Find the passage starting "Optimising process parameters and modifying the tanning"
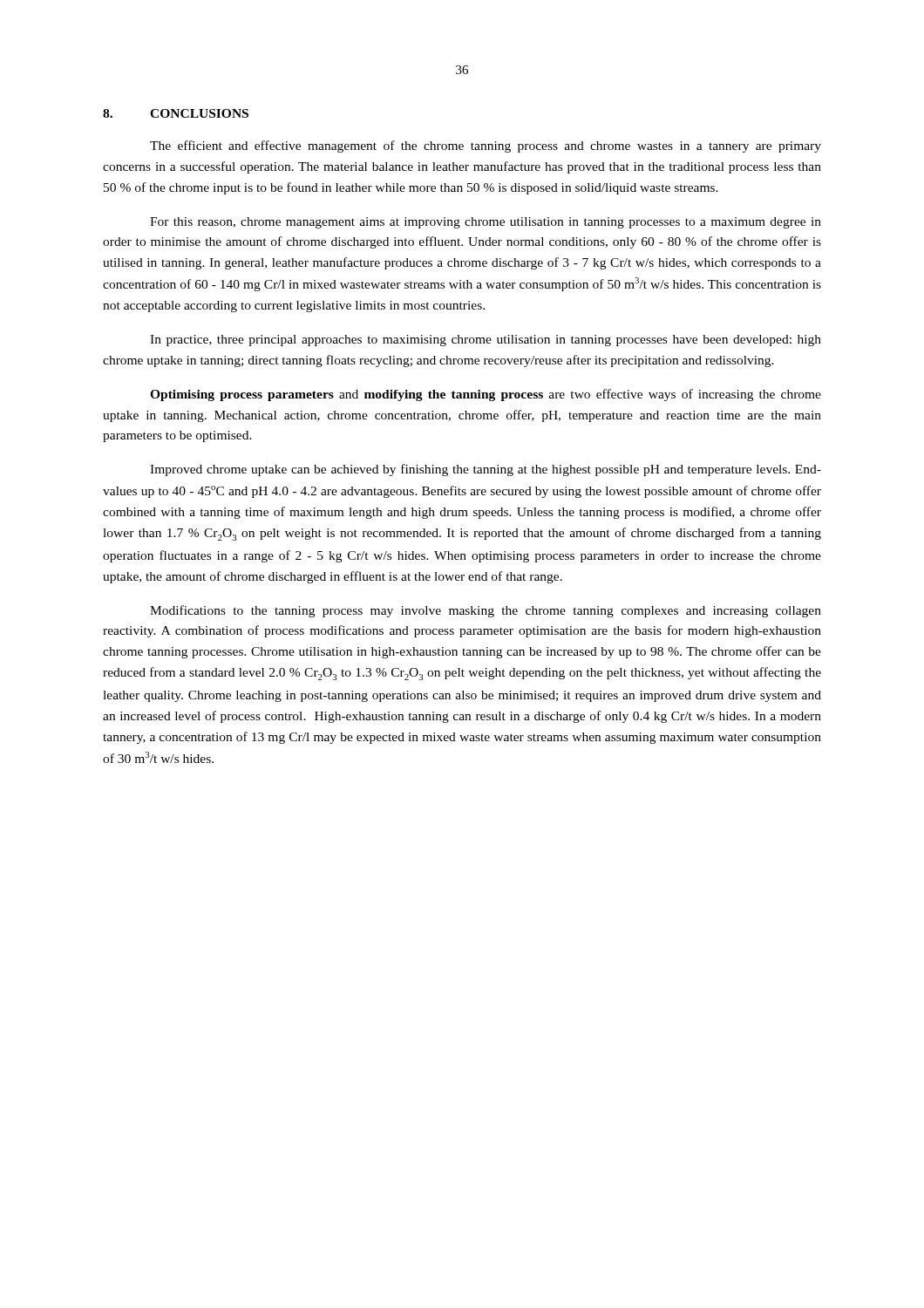 pos(462,414)
